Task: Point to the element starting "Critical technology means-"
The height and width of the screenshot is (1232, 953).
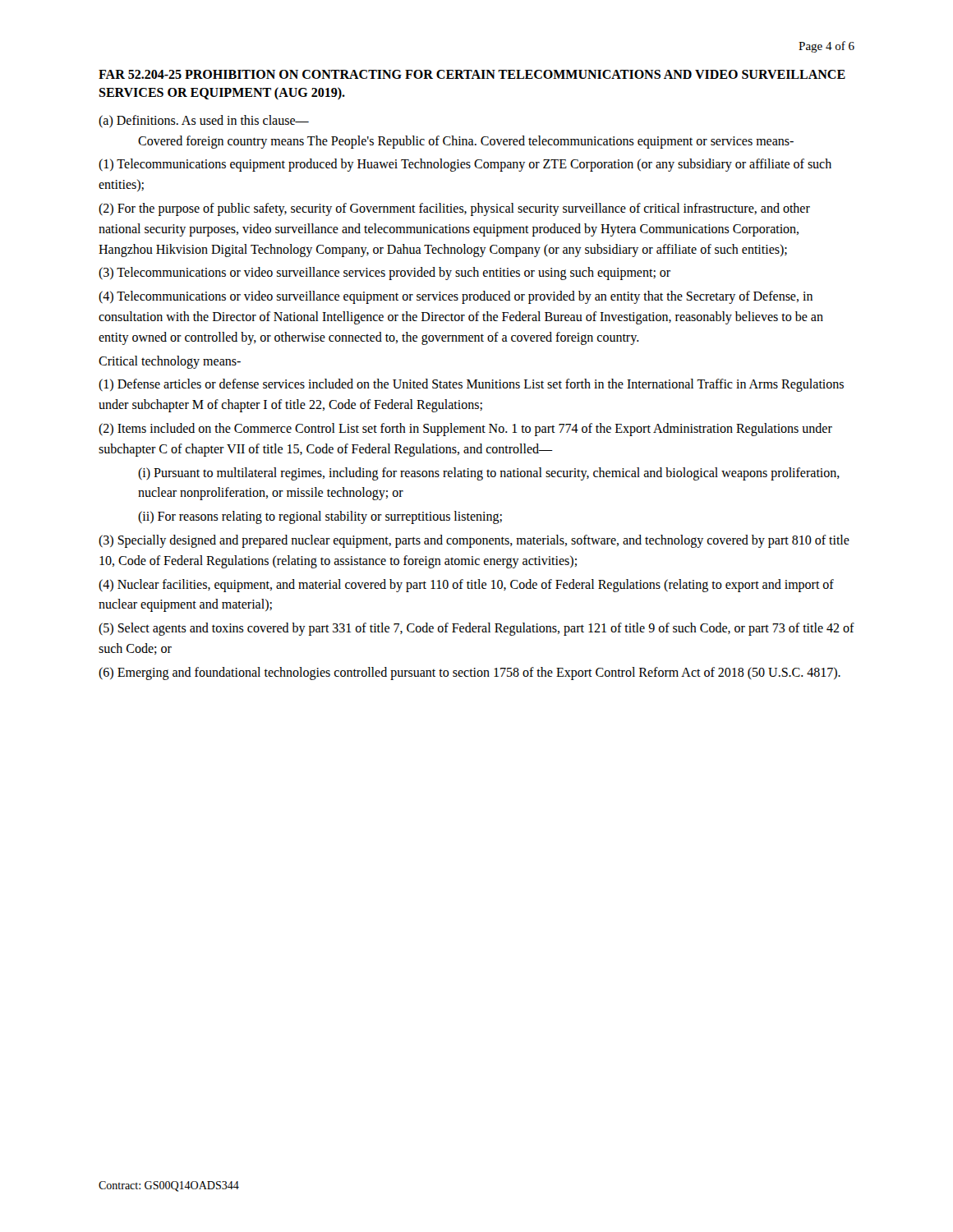Action: point(170,361)
